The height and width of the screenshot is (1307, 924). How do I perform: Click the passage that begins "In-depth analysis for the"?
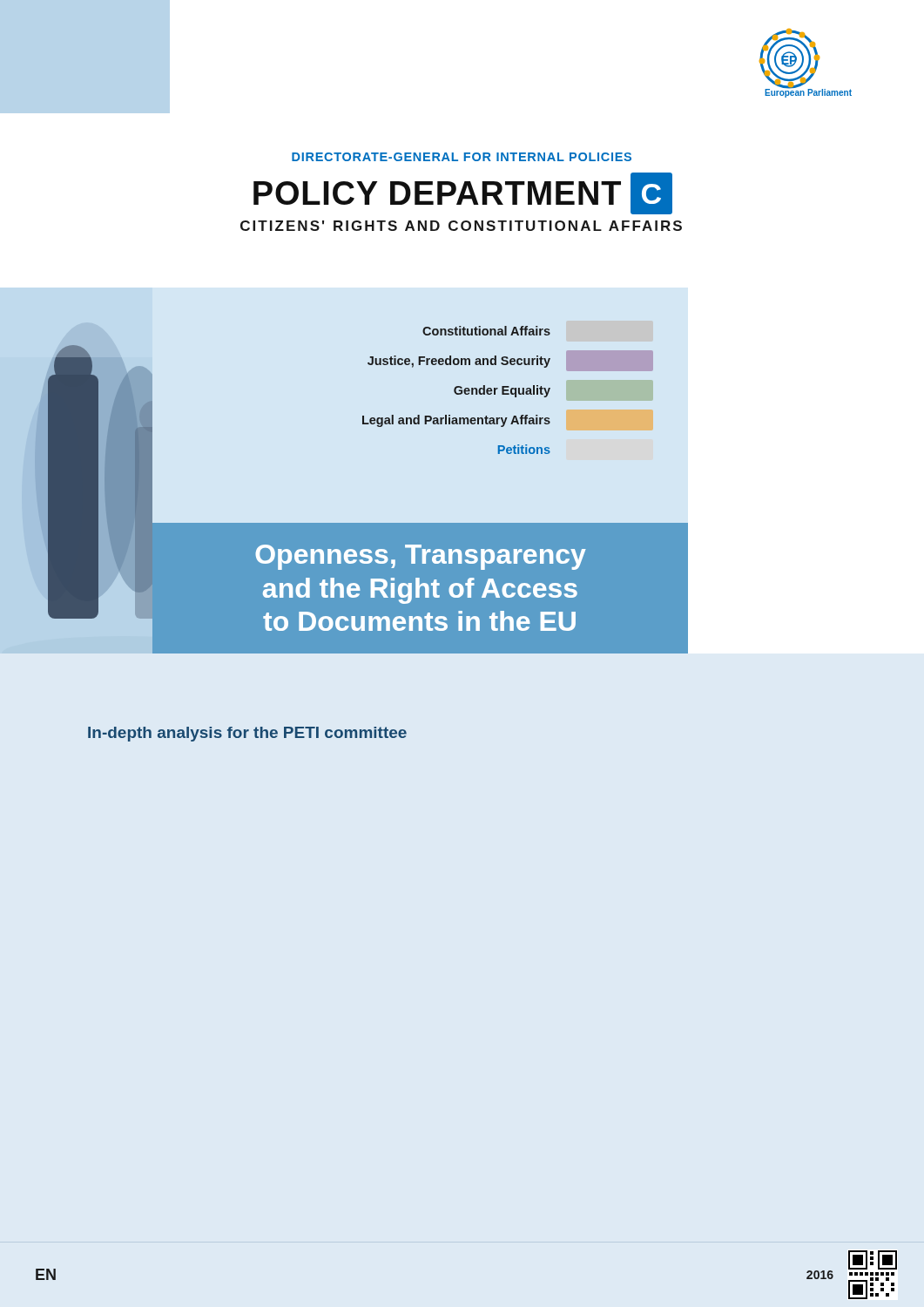pyautogui.click(x=247, y=732)
